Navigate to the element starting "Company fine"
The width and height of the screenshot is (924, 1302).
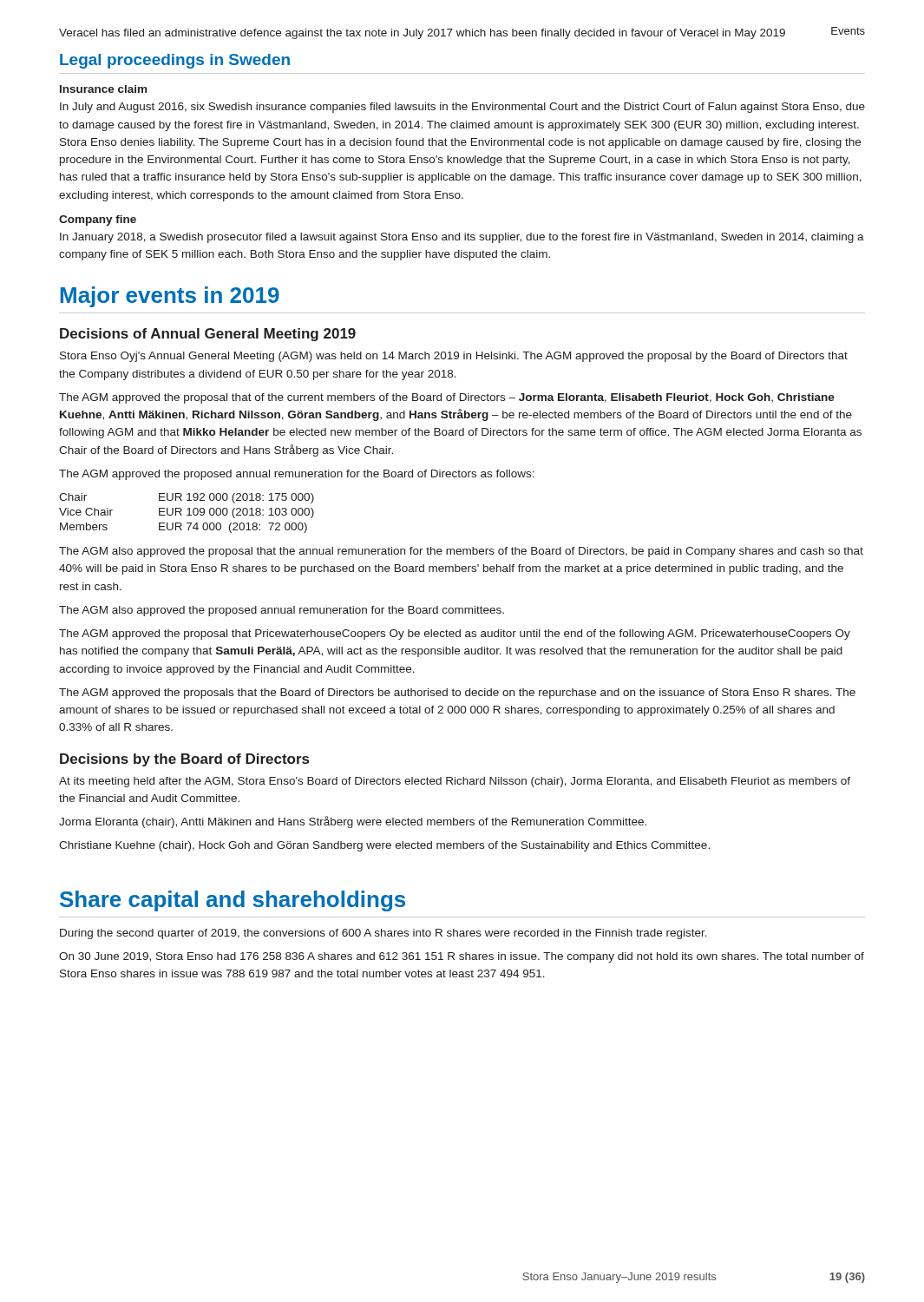tap(98, 220)
